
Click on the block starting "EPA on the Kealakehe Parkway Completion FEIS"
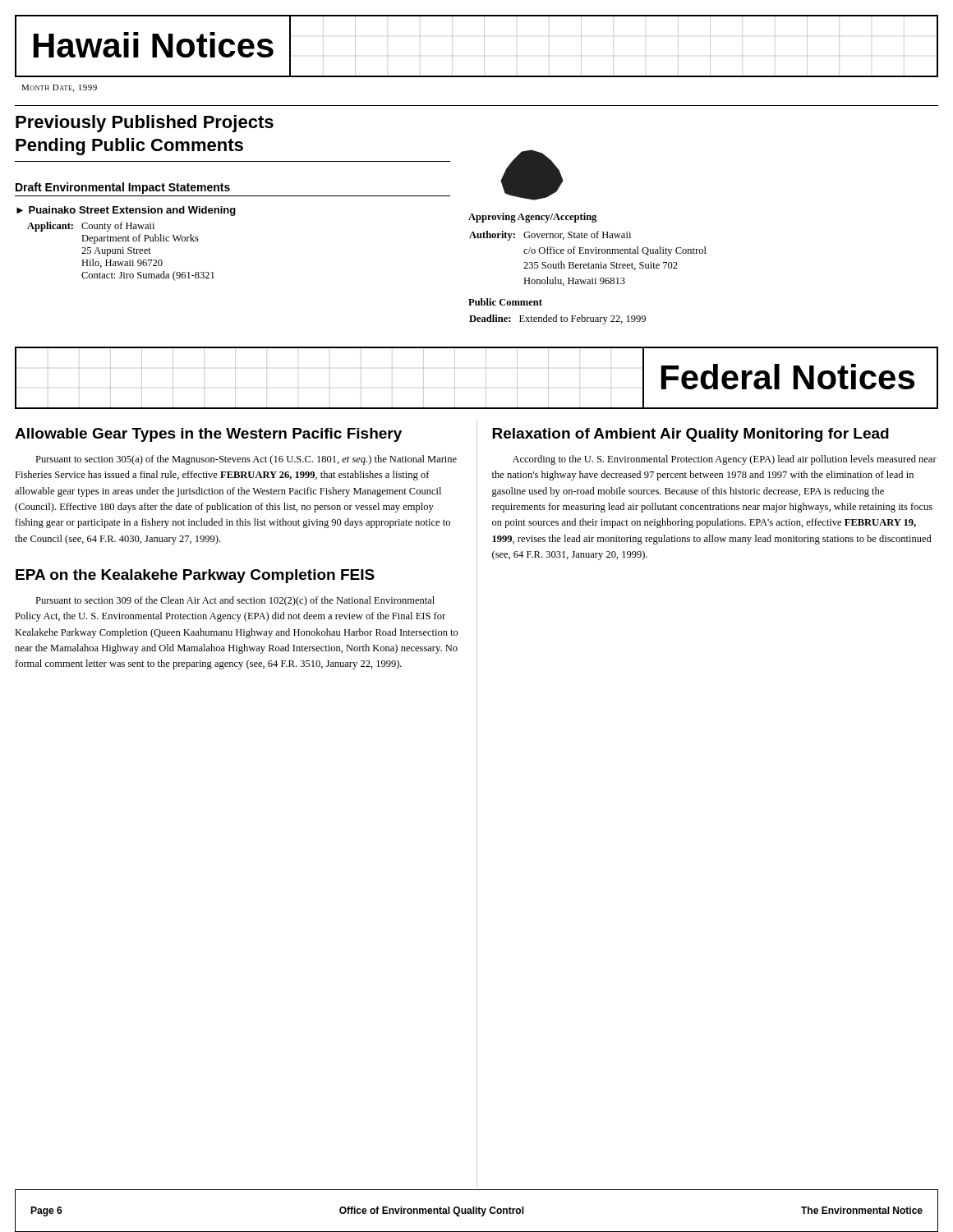[x=195, y=574]
